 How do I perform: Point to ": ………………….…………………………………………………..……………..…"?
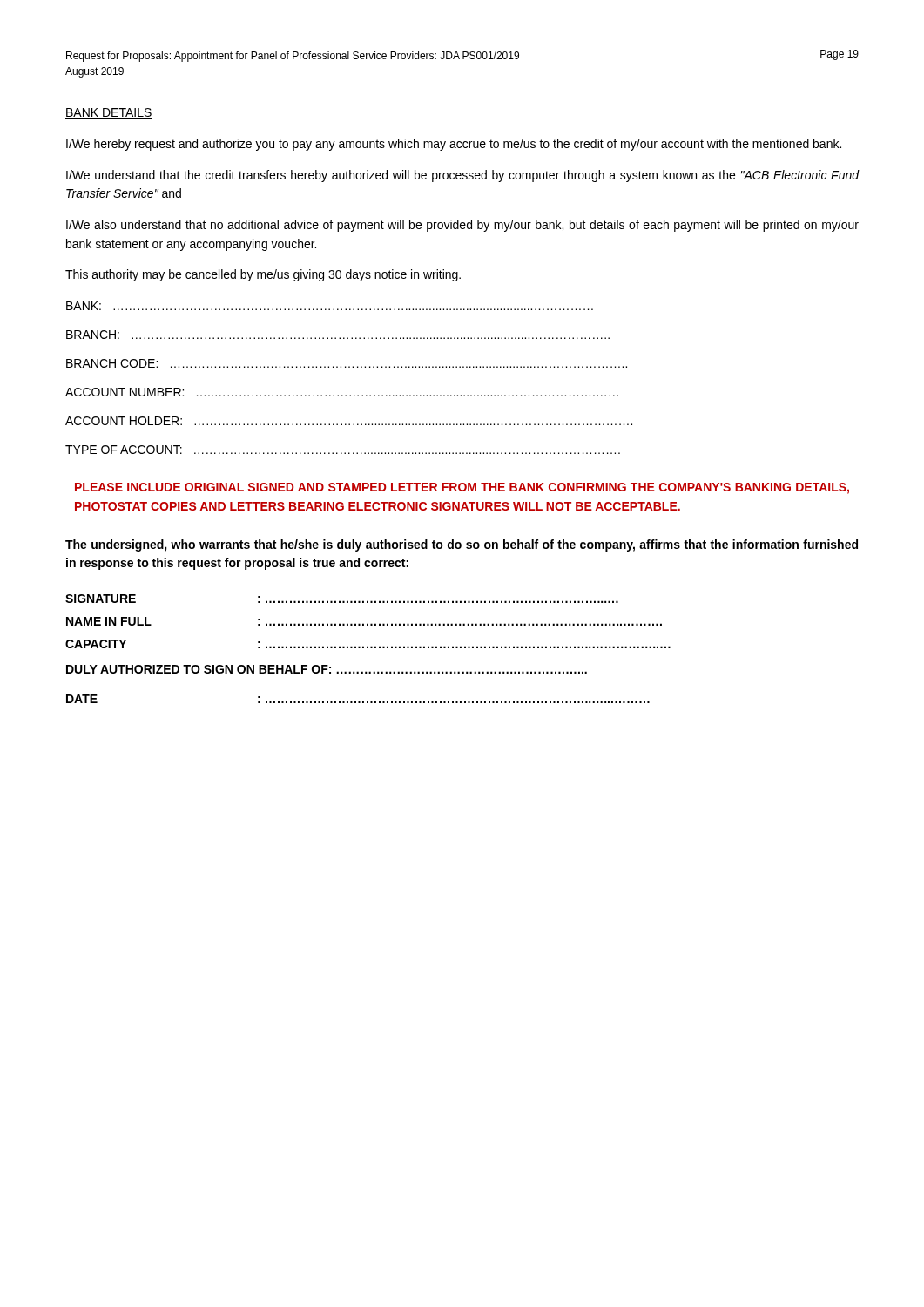point(464,644)
